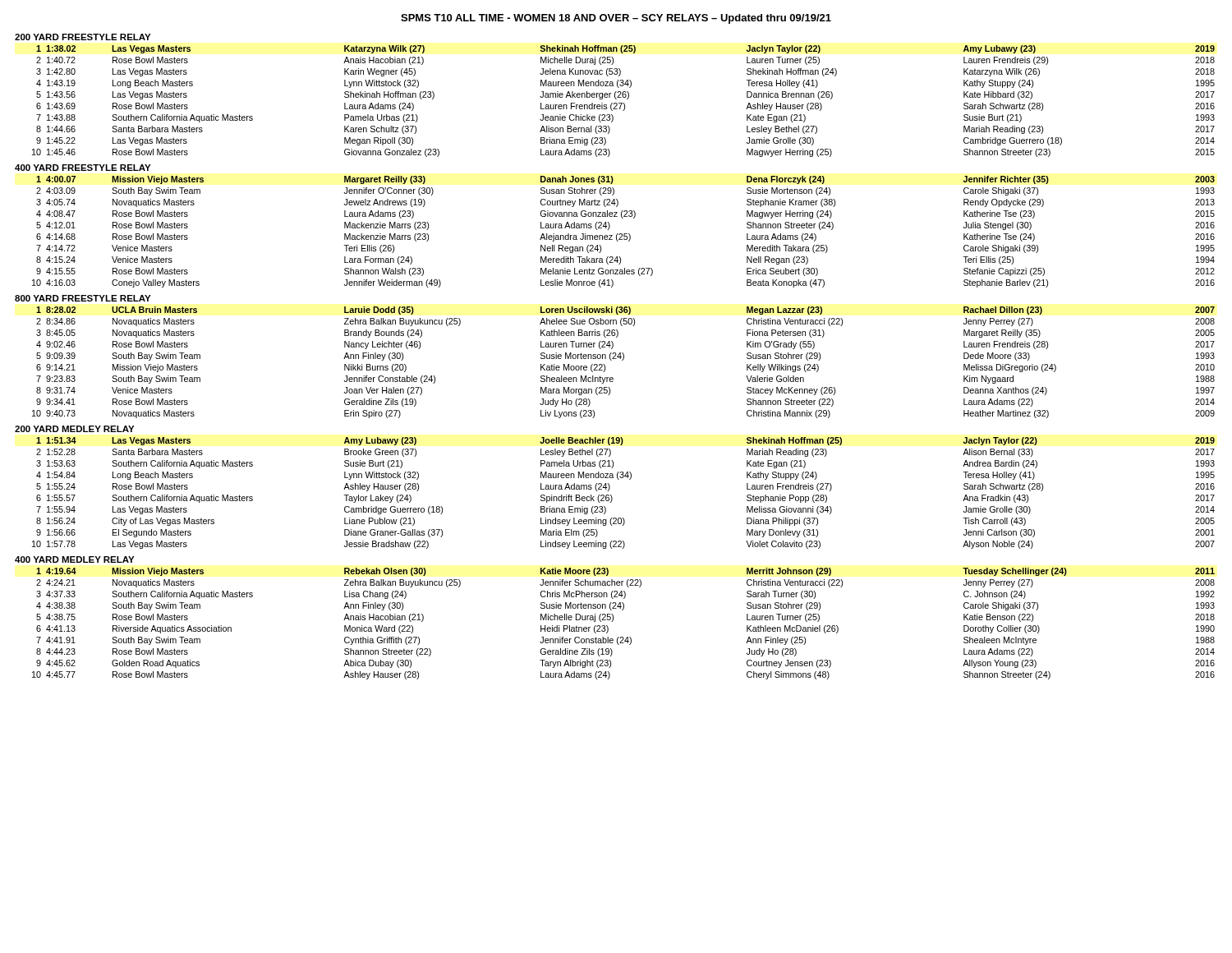Select the element starting "200 YARD FREESTYLE RELAY"
The width and height of the screenshot is (1232, 953).
(83, 37)
